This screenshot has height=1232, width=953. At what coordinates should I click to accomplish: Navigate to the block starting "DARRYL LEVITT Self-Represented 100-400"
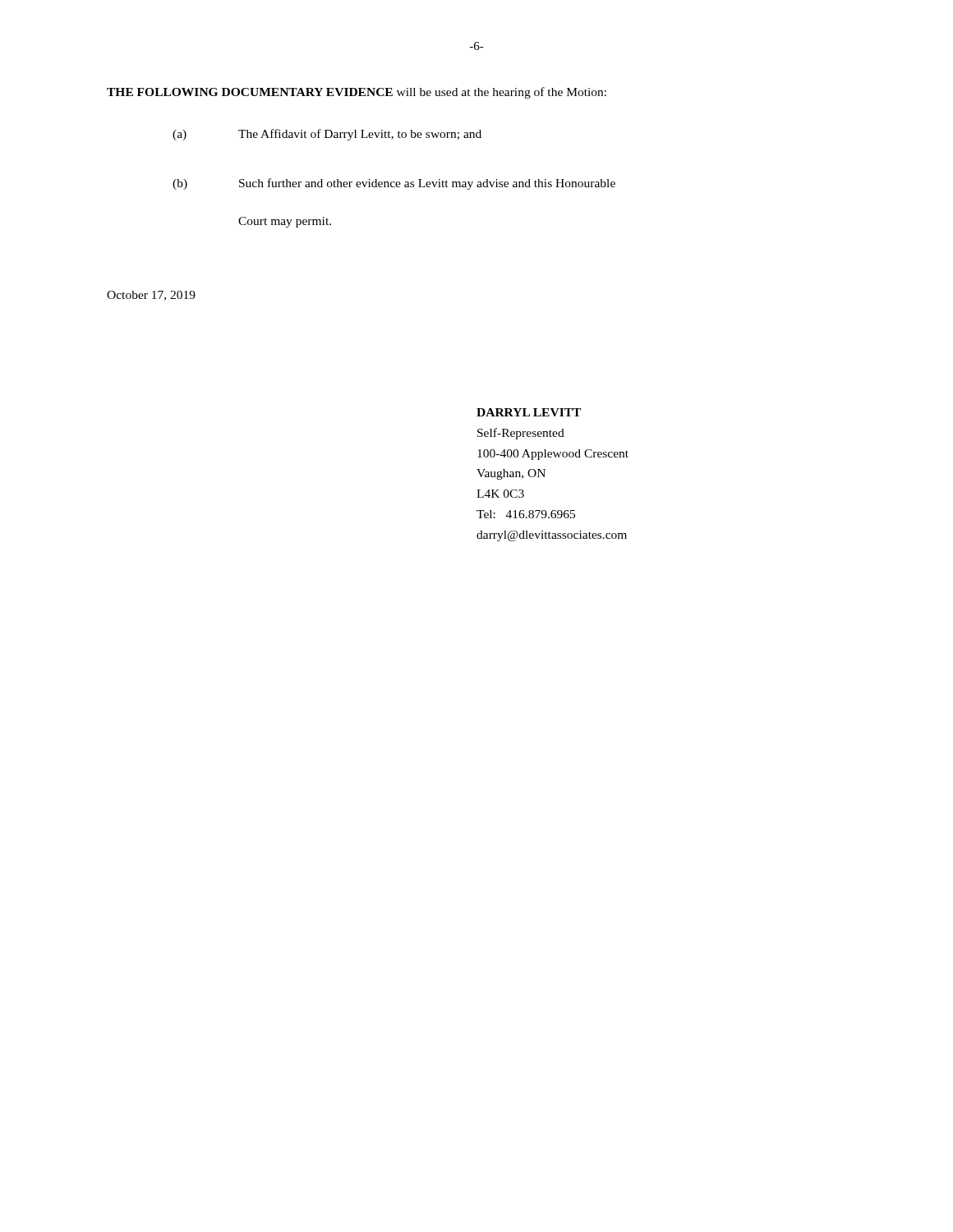553,474
